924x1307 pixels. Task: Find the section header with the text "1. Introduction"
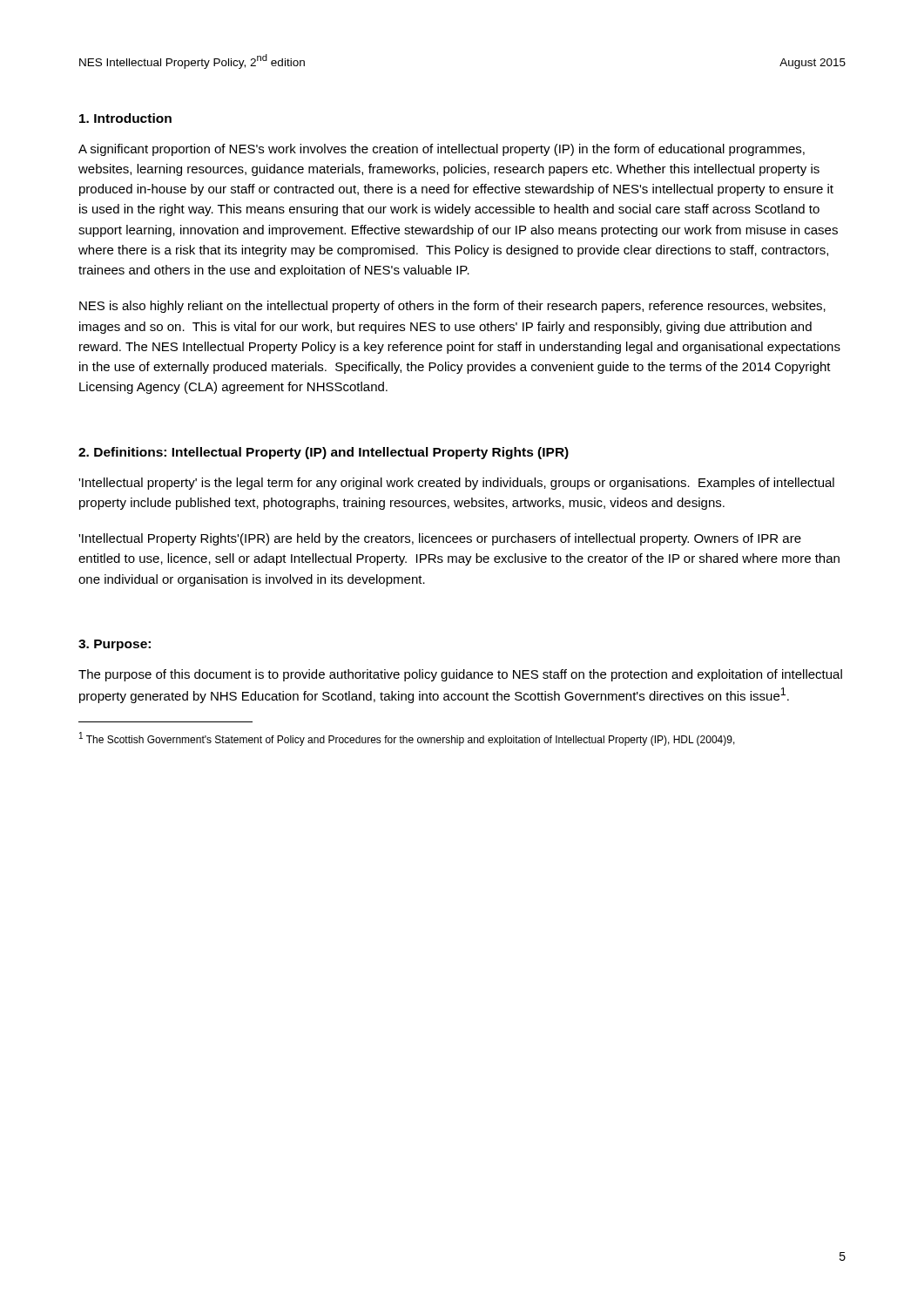click(x=125, y=118)
